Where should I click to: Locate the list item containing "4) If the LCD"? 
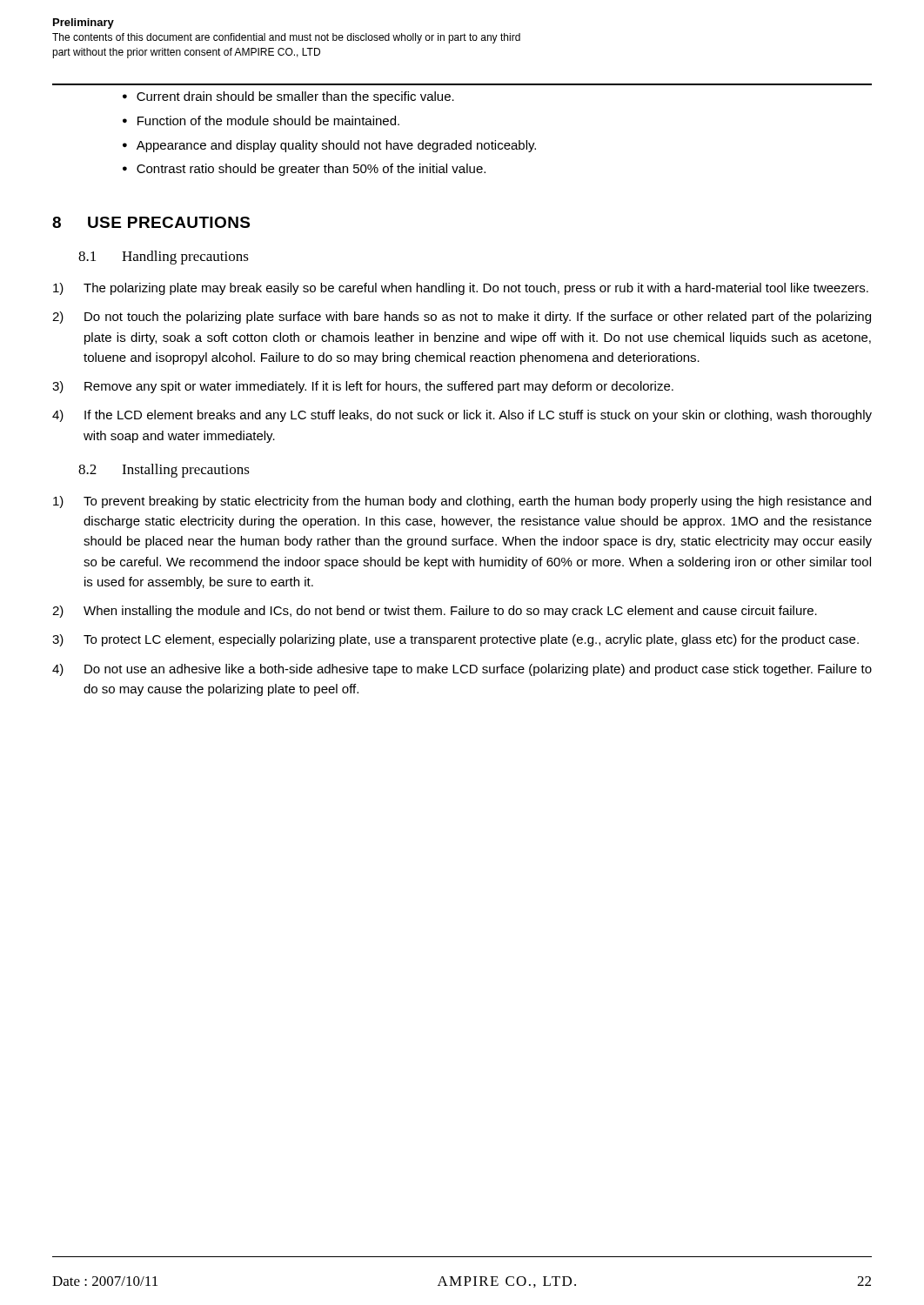click(462, 425)
